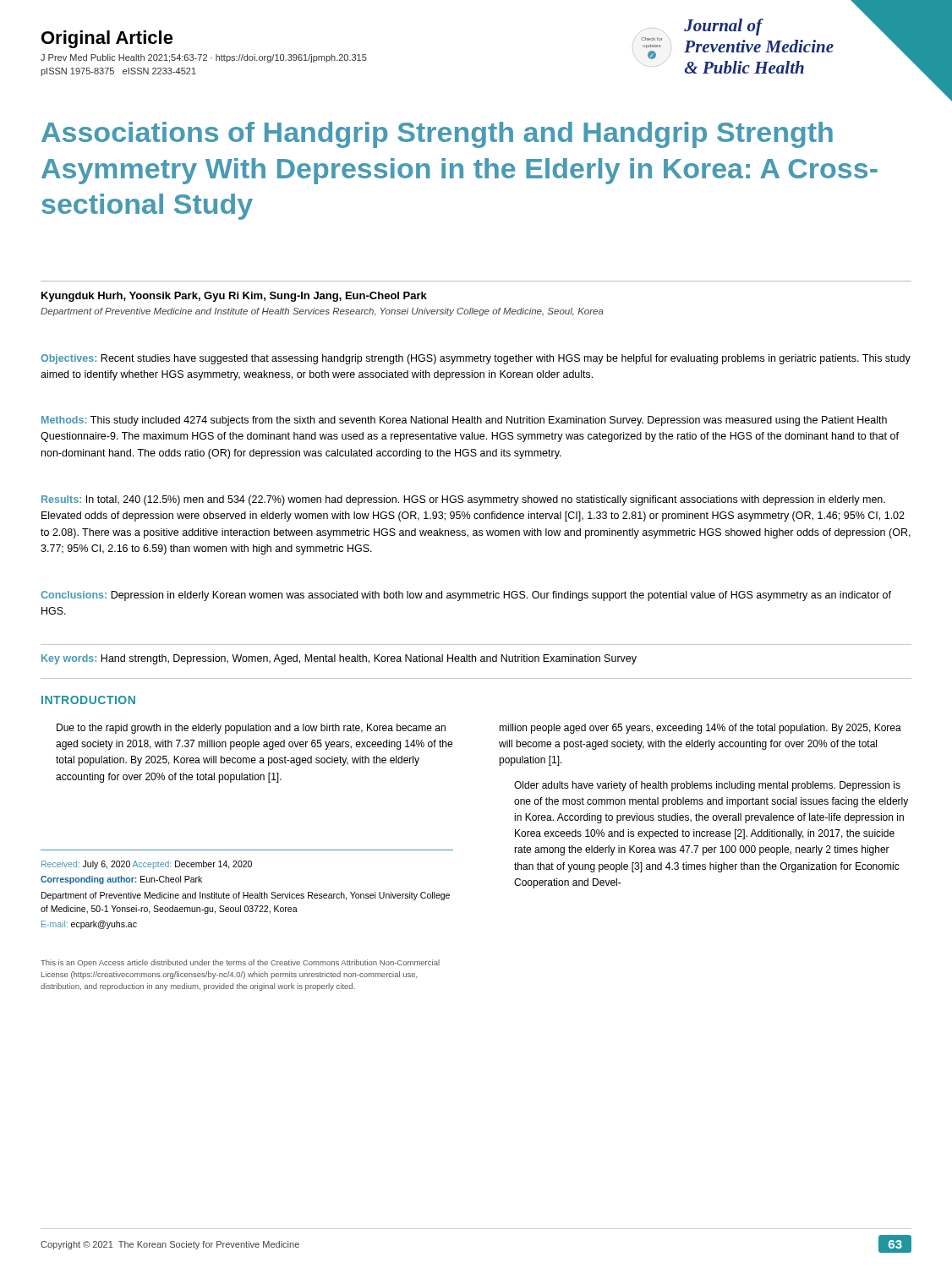Locate the text starting "Conclusions: Depression in"
This screenshot has height=1268, width=952.
tap(476, 604)
